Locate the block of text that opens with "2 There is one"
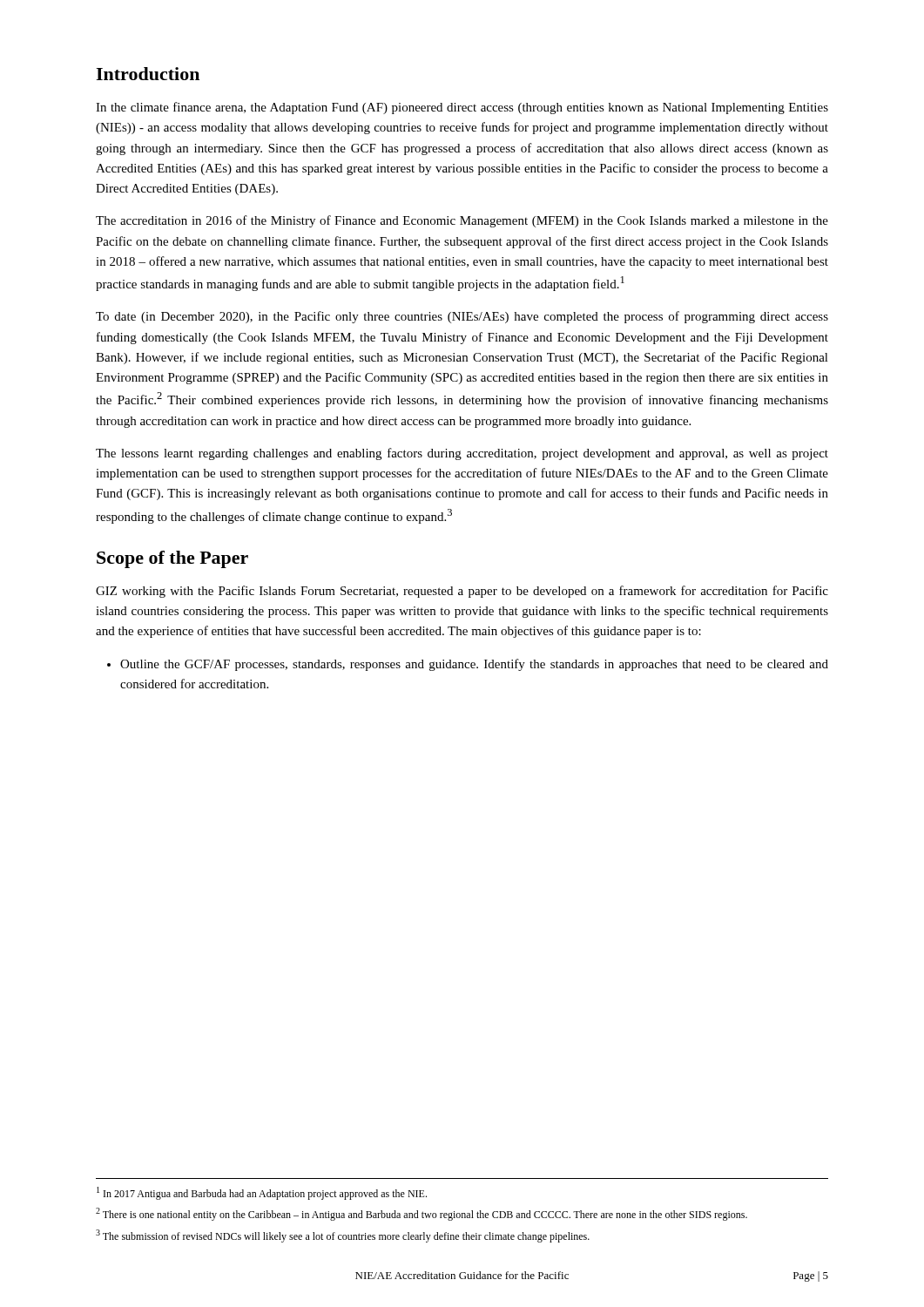This screenshot has height=1307, width=924. 422,1213
